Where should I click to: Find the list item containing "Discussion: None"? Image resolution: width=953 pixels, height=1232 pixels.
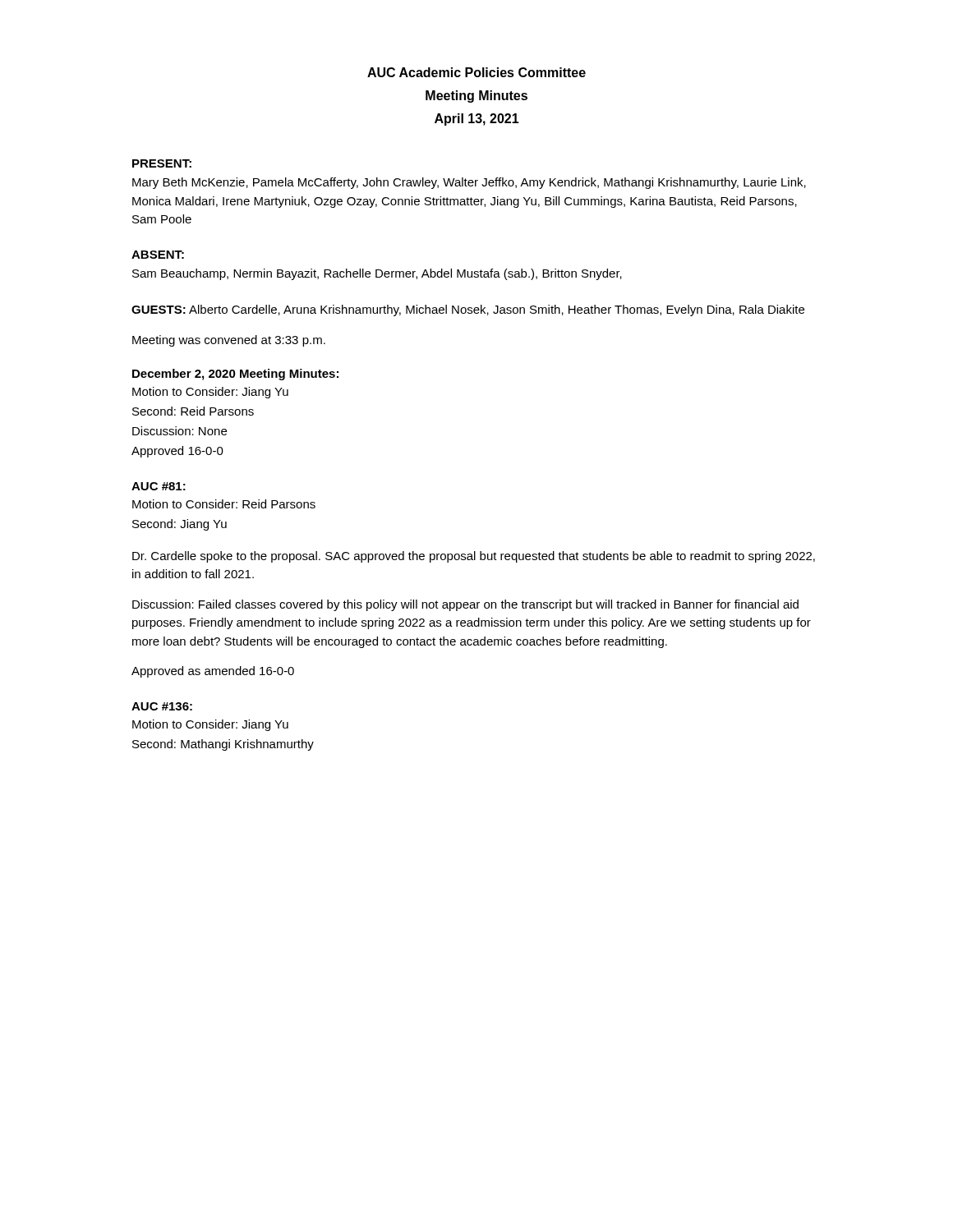point(179,430)
